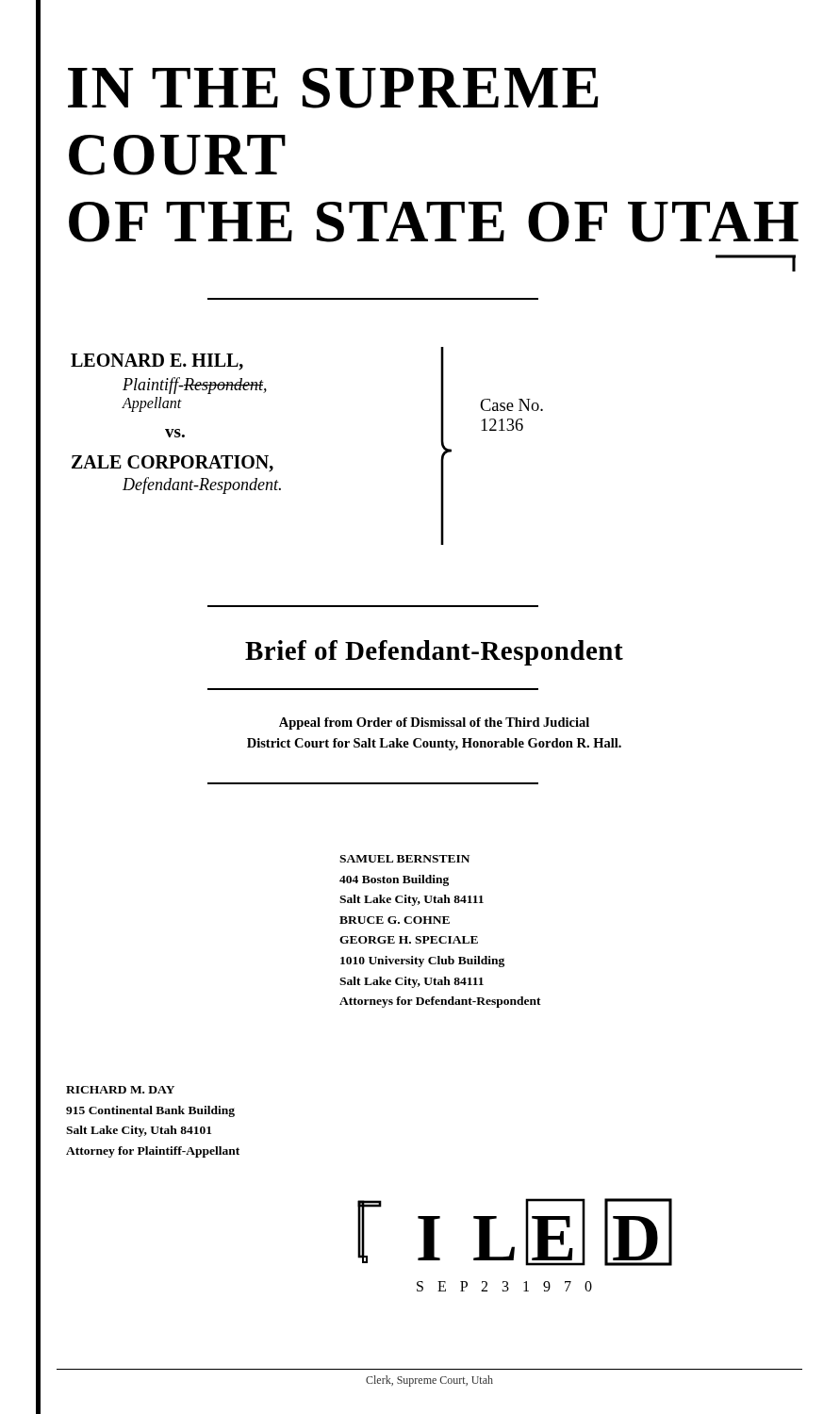Viewport: 840px width, 1414px height.
Task: Find "Brief of Defendant-Respondent" on this page
Action: coord(434,650)
